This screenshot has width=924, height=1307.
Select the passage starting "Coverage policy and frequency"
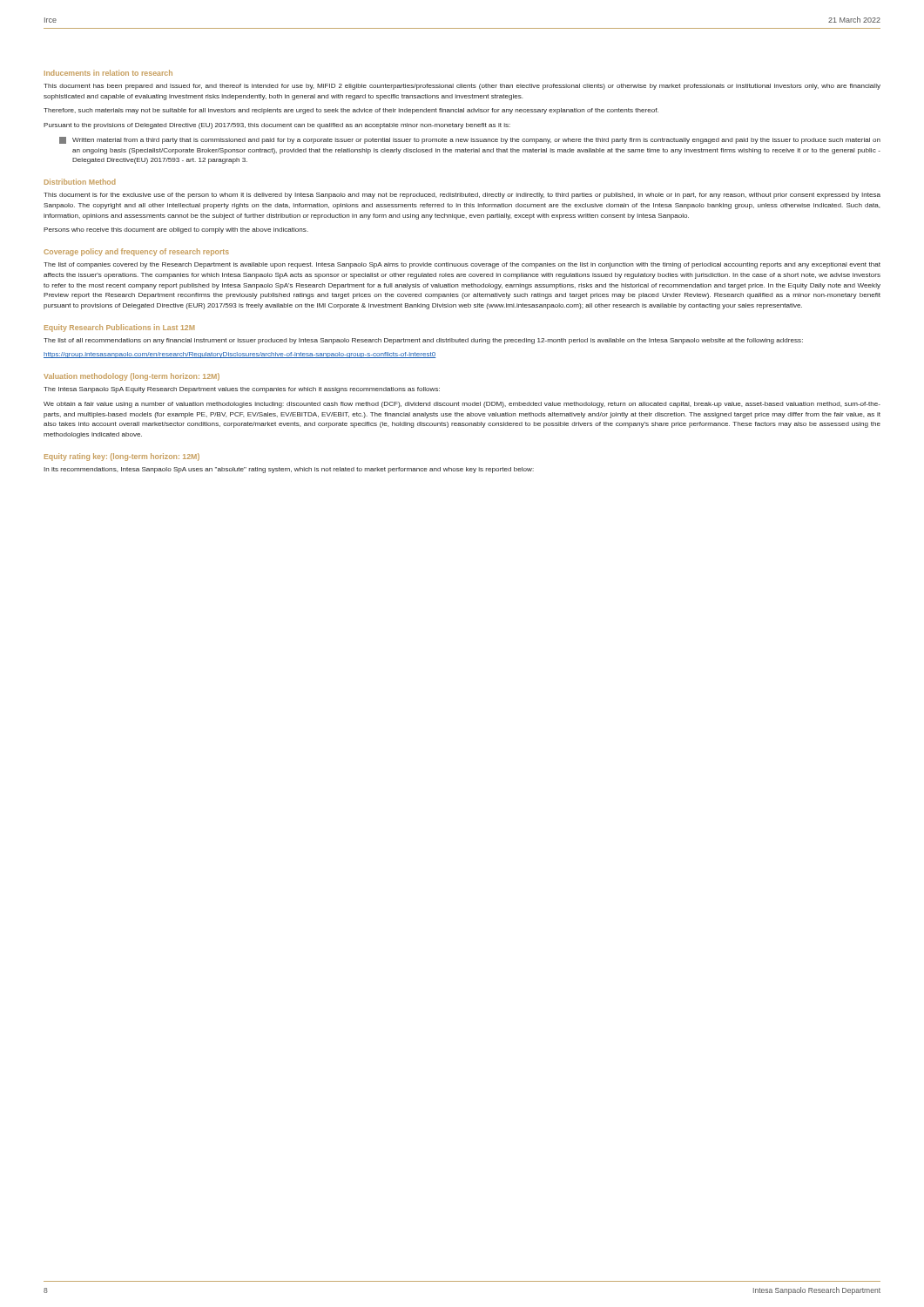coord(136,252)
